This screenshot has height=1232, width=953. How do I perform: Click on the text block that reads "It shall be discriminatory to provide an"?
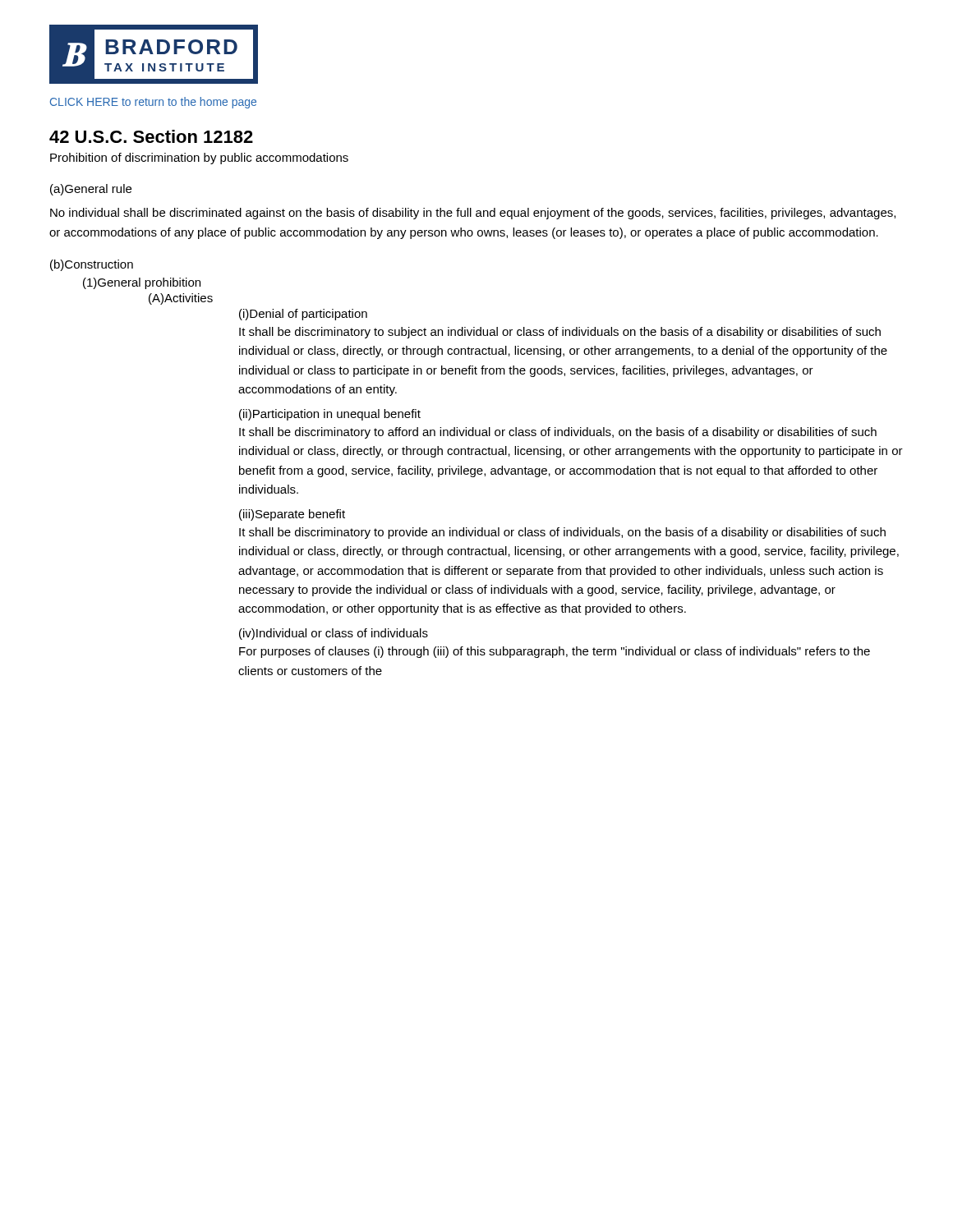[569, 570]
